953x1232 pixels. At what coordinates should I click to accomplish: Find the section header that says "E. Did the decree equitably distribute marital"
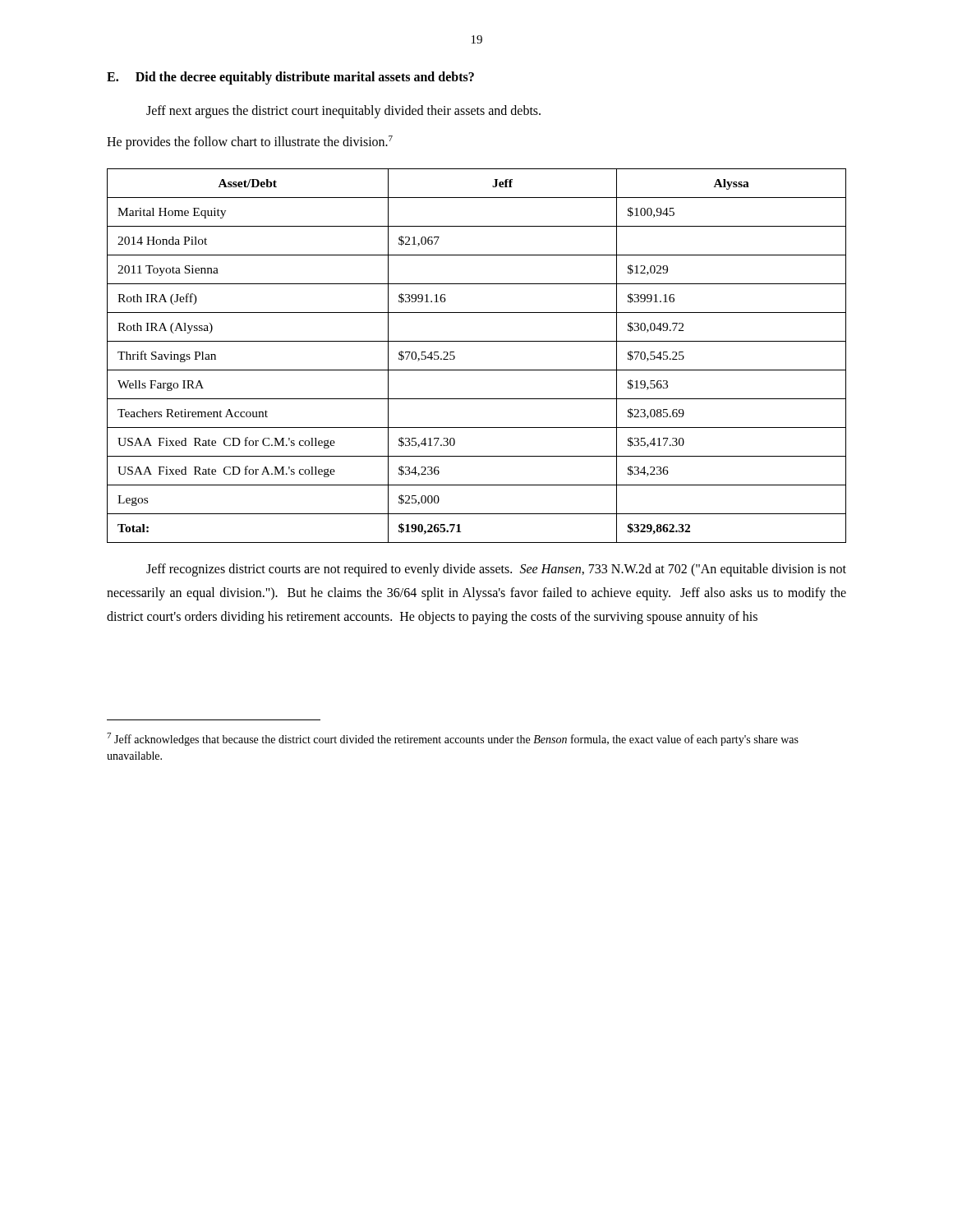tap(291, 77)
